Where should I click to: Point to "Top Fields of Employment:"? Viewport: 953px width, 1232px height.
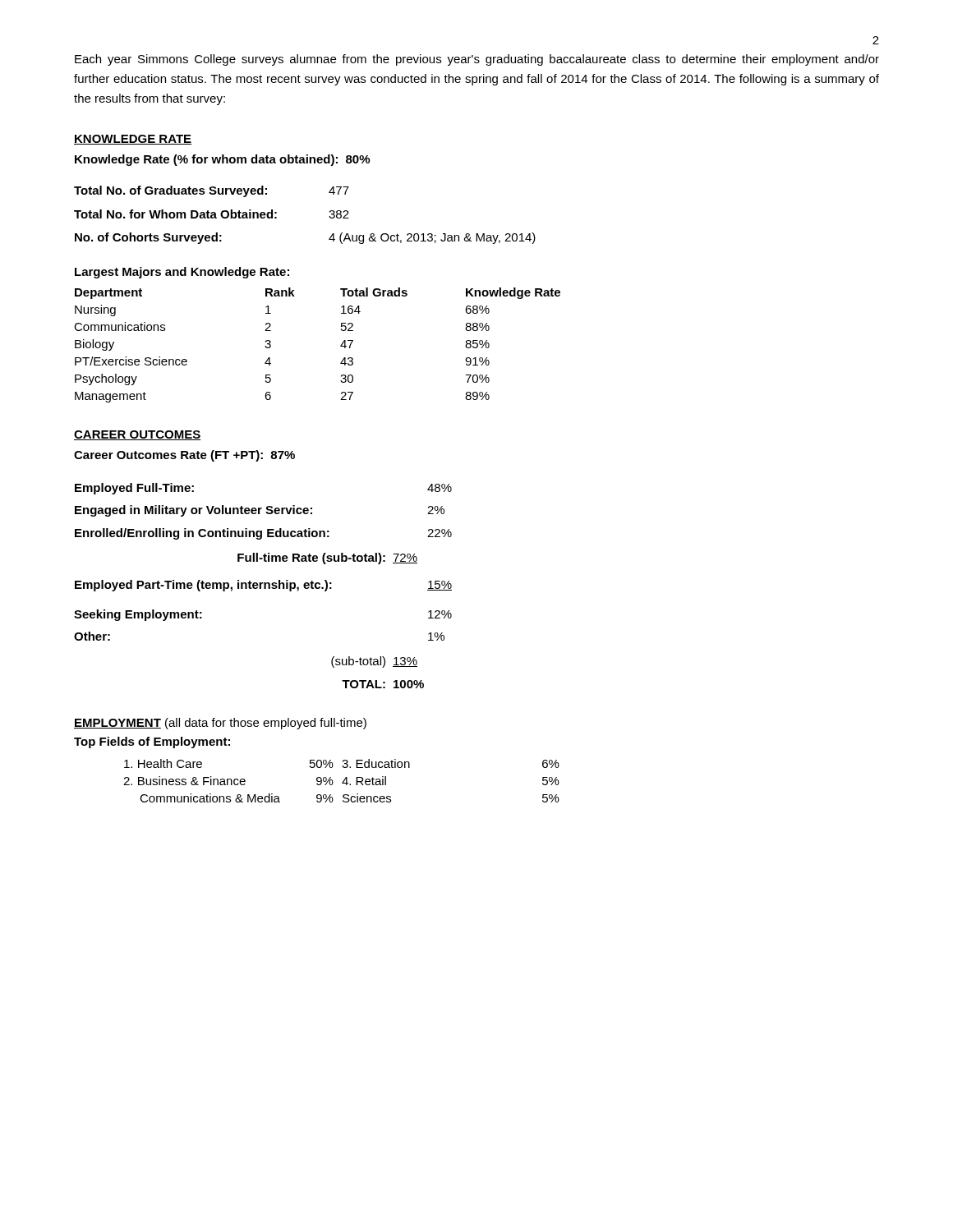[153, 741]
